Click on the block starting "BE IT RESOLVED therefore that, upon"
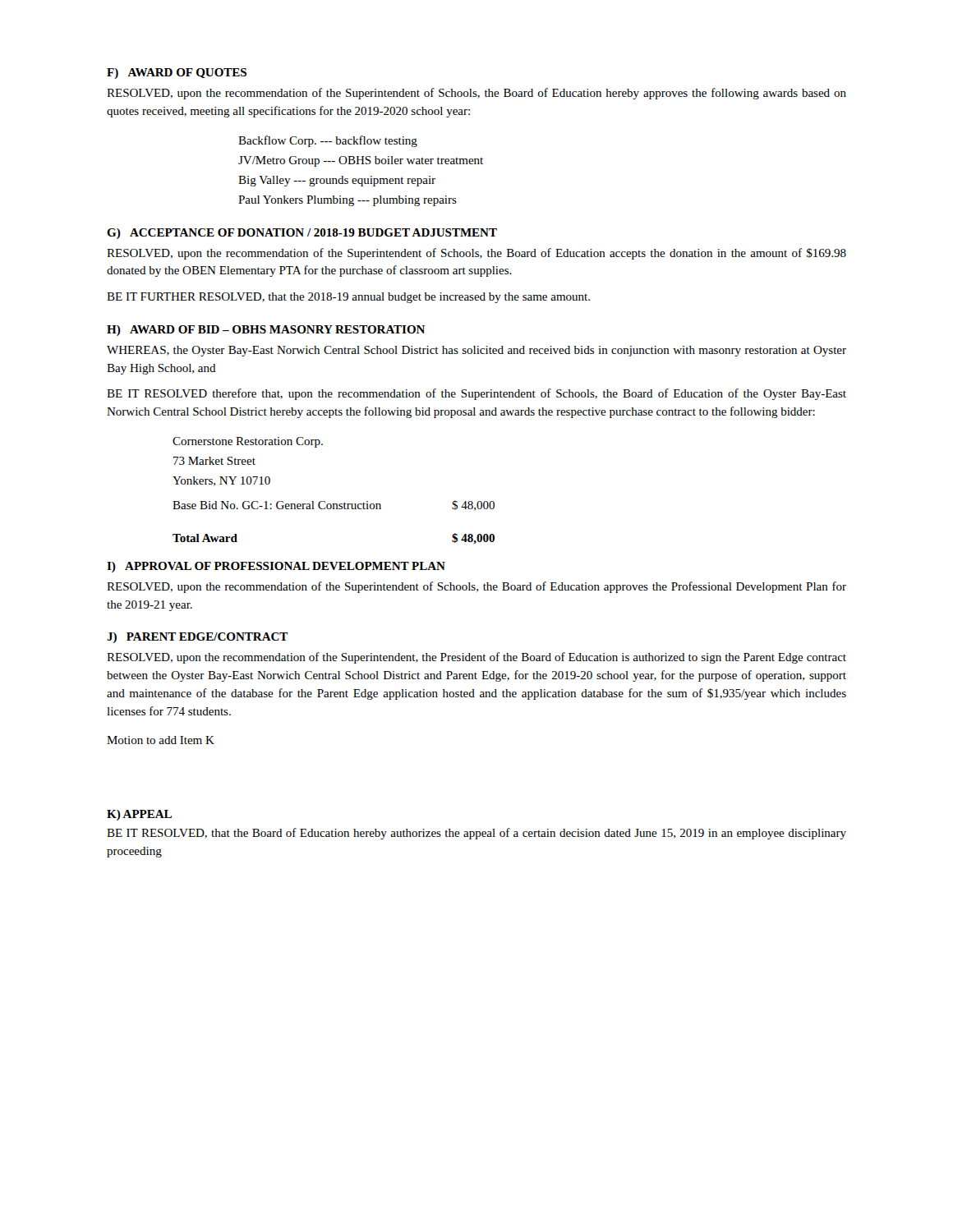Viewport: 953px width, 1232px height. point(476,403)
